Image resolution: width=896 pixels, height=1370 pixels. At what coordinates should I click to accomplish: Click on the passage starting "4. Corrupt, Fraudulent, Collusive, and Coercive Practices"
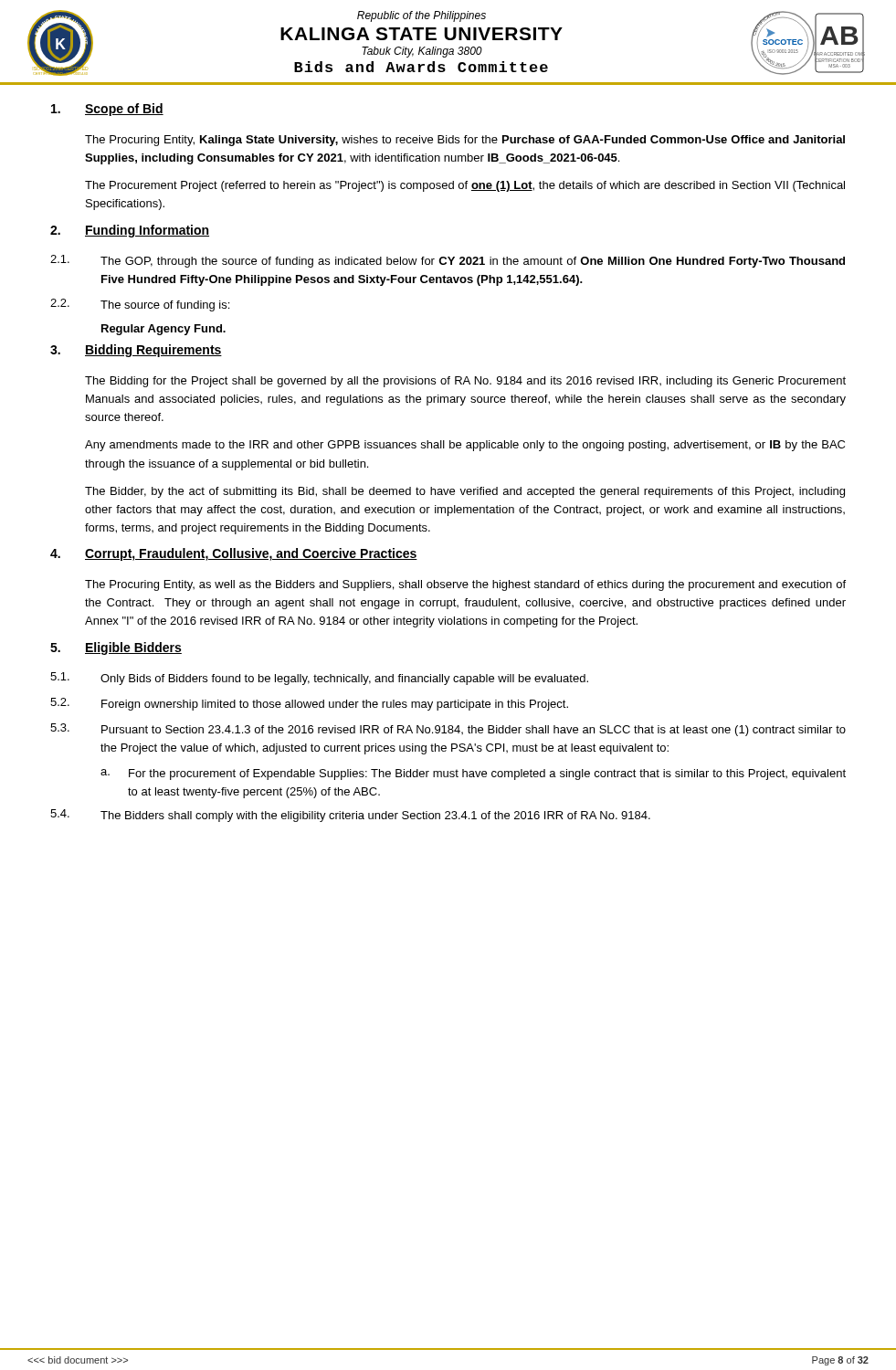point(234,554)
